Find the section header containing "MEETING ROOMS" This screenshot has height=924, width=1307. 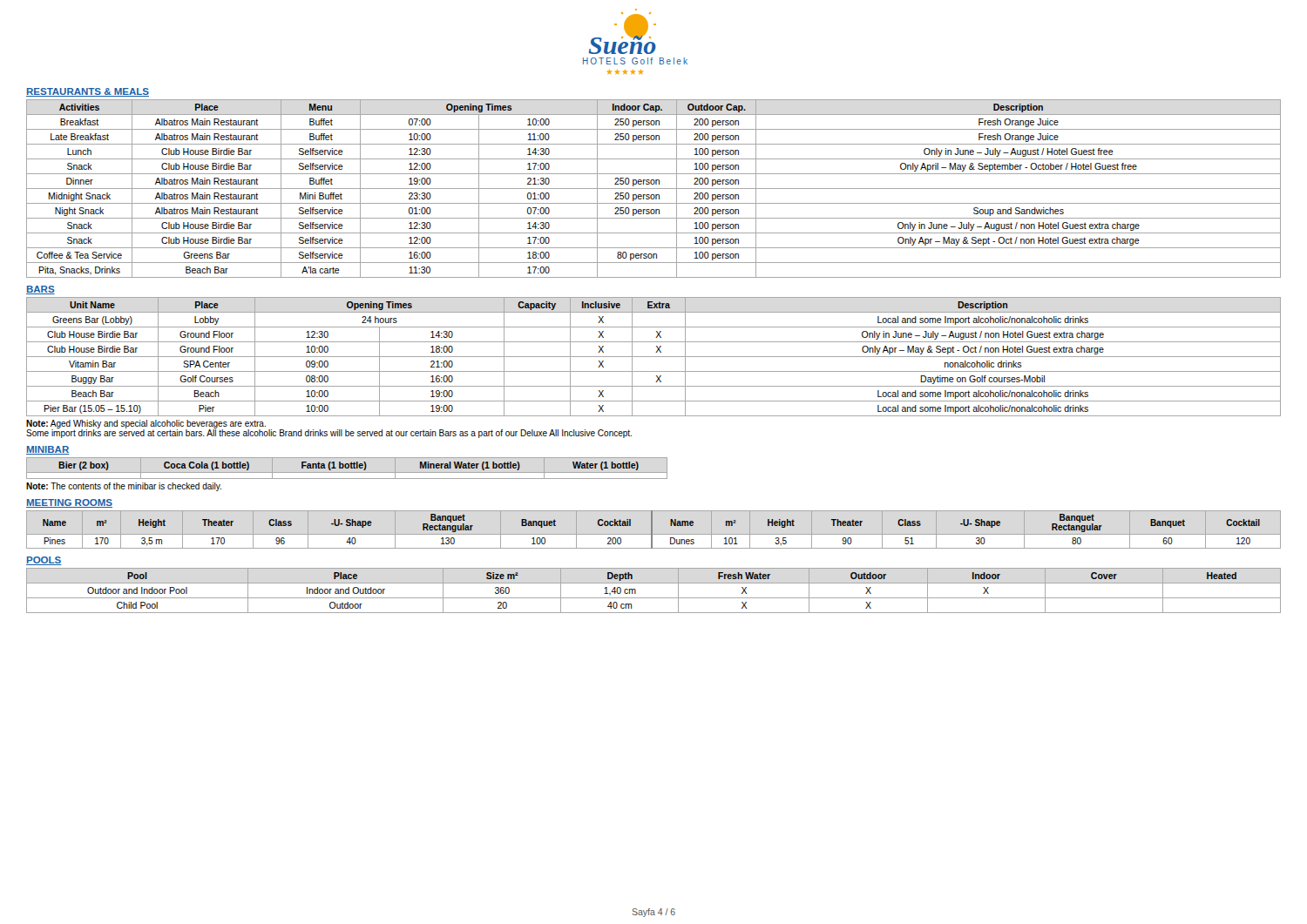[x=69, y=503]
